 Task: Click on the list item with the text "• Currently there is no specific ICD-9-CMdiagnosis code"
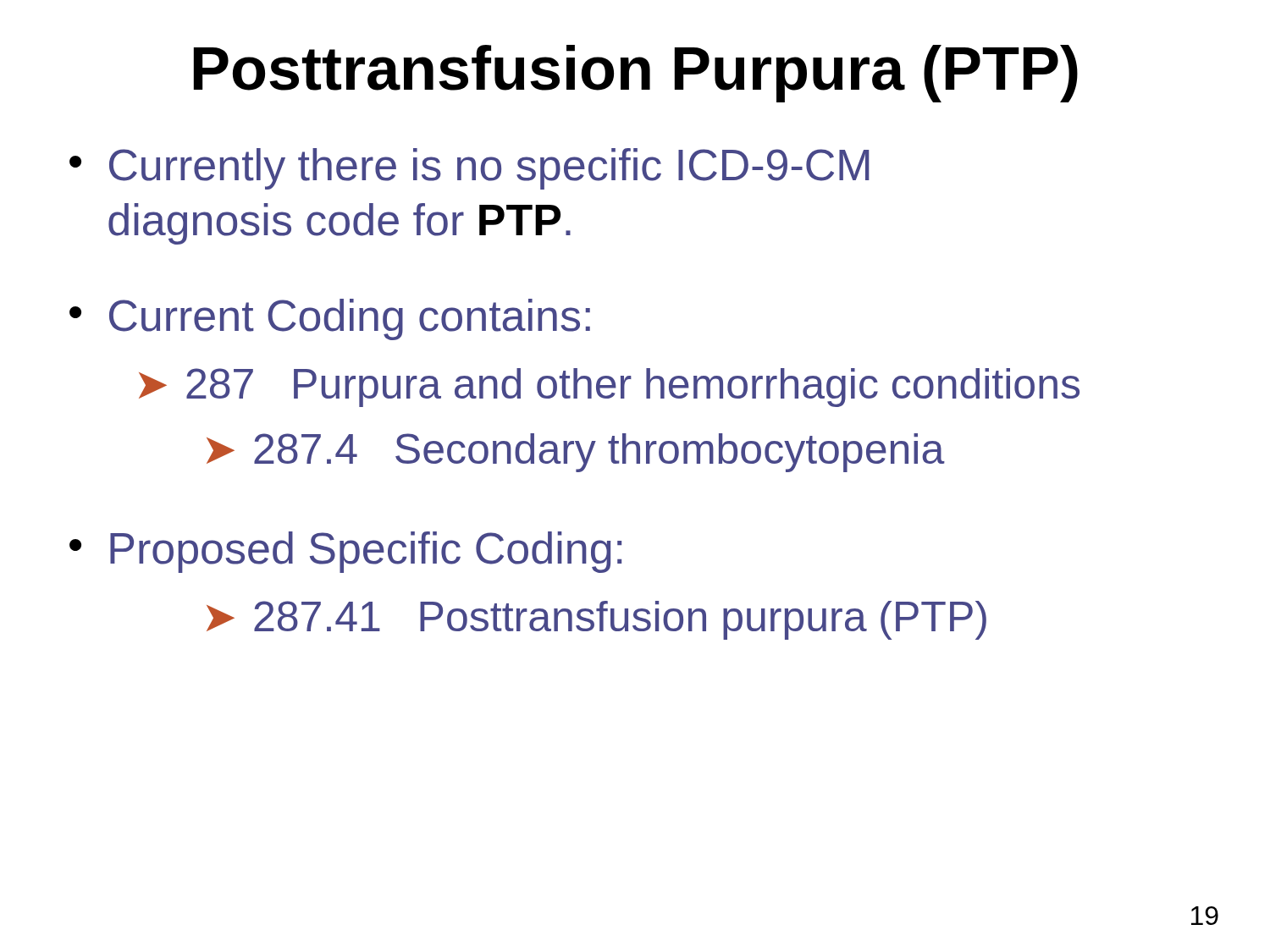470,193
